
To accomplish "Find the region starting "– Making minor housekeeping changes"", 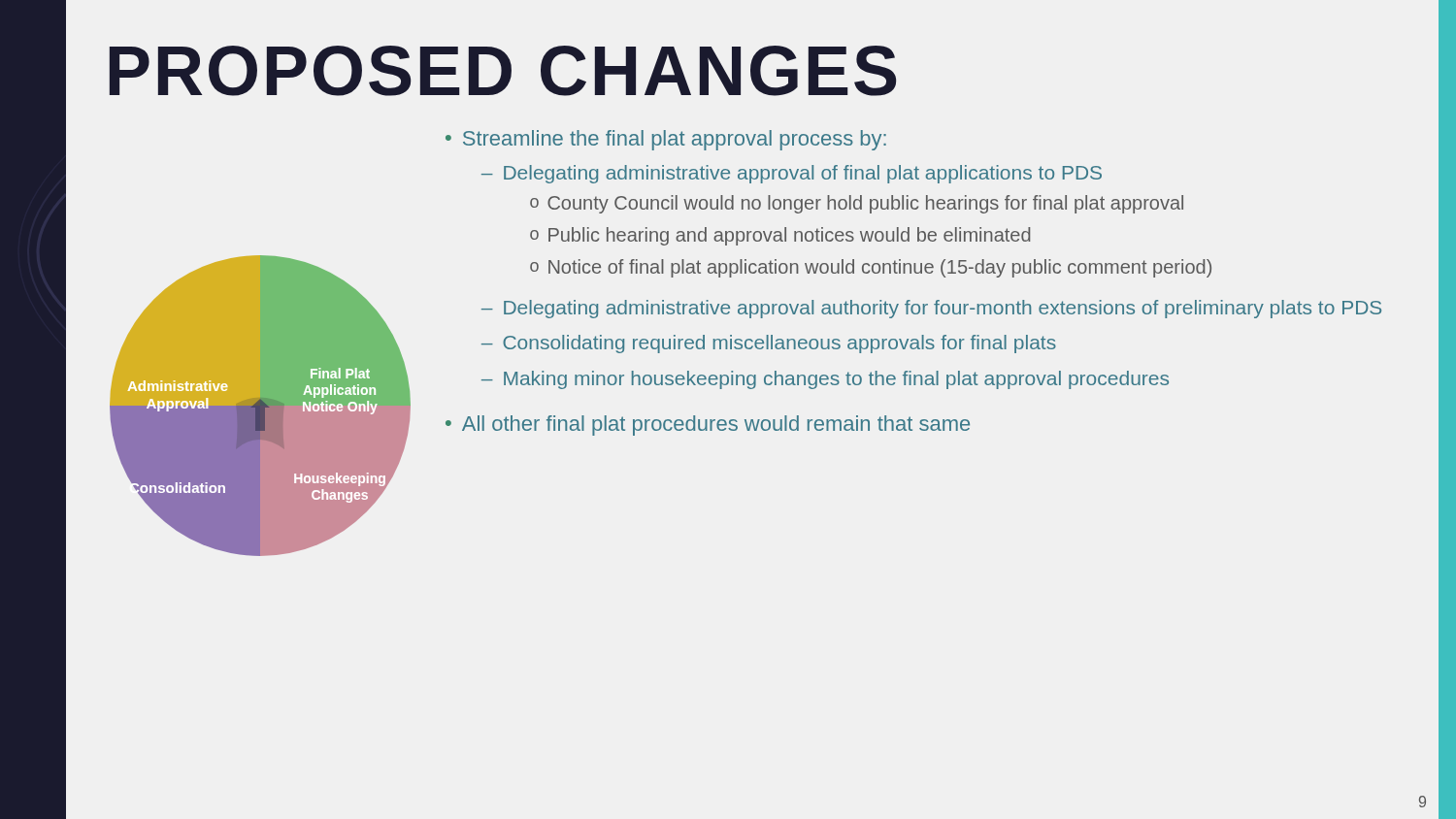I will (825, 378).
